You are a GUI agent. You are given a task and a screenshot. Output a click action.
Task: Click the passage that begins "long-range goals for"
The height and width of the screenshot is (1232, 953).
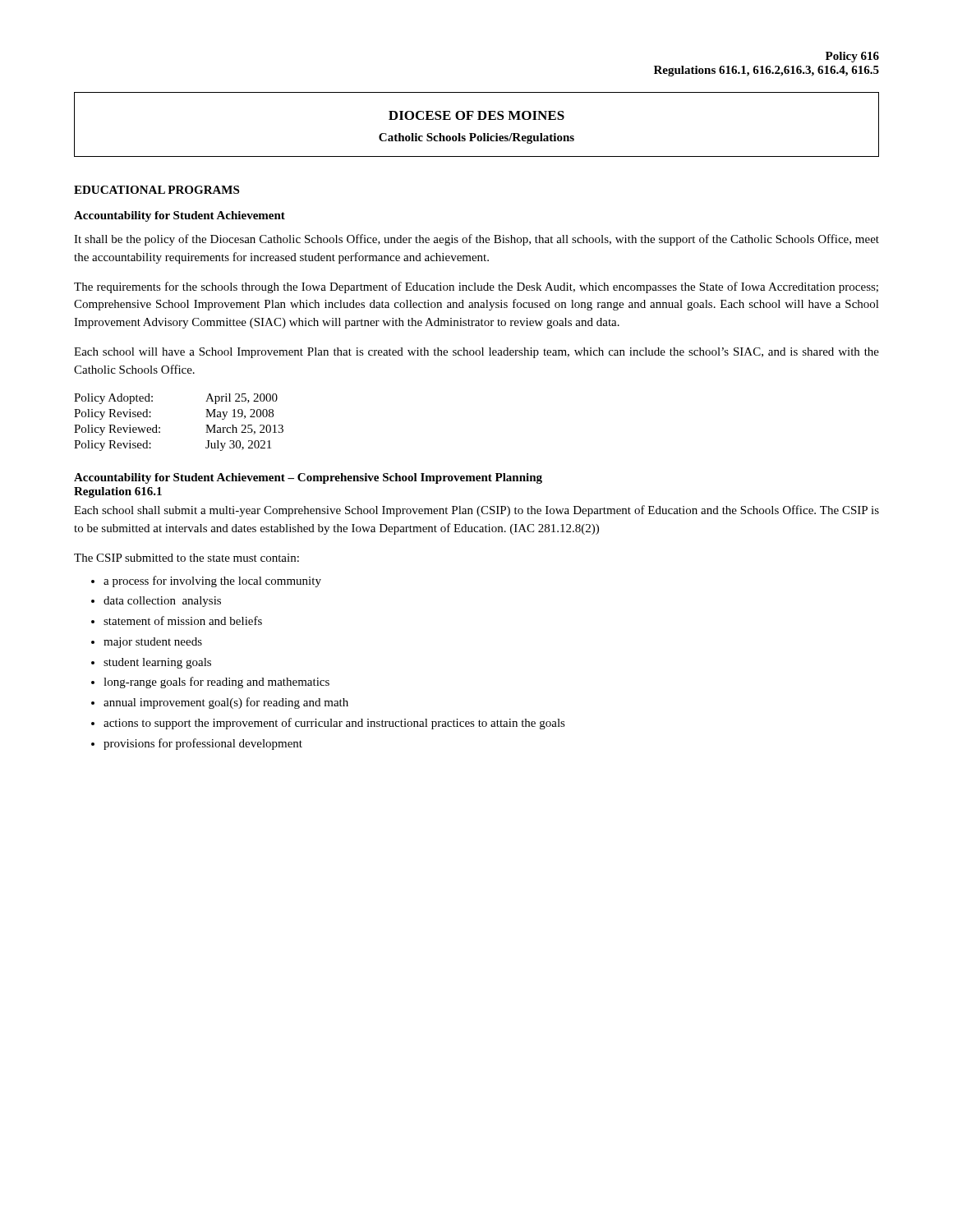pos(217,682)
